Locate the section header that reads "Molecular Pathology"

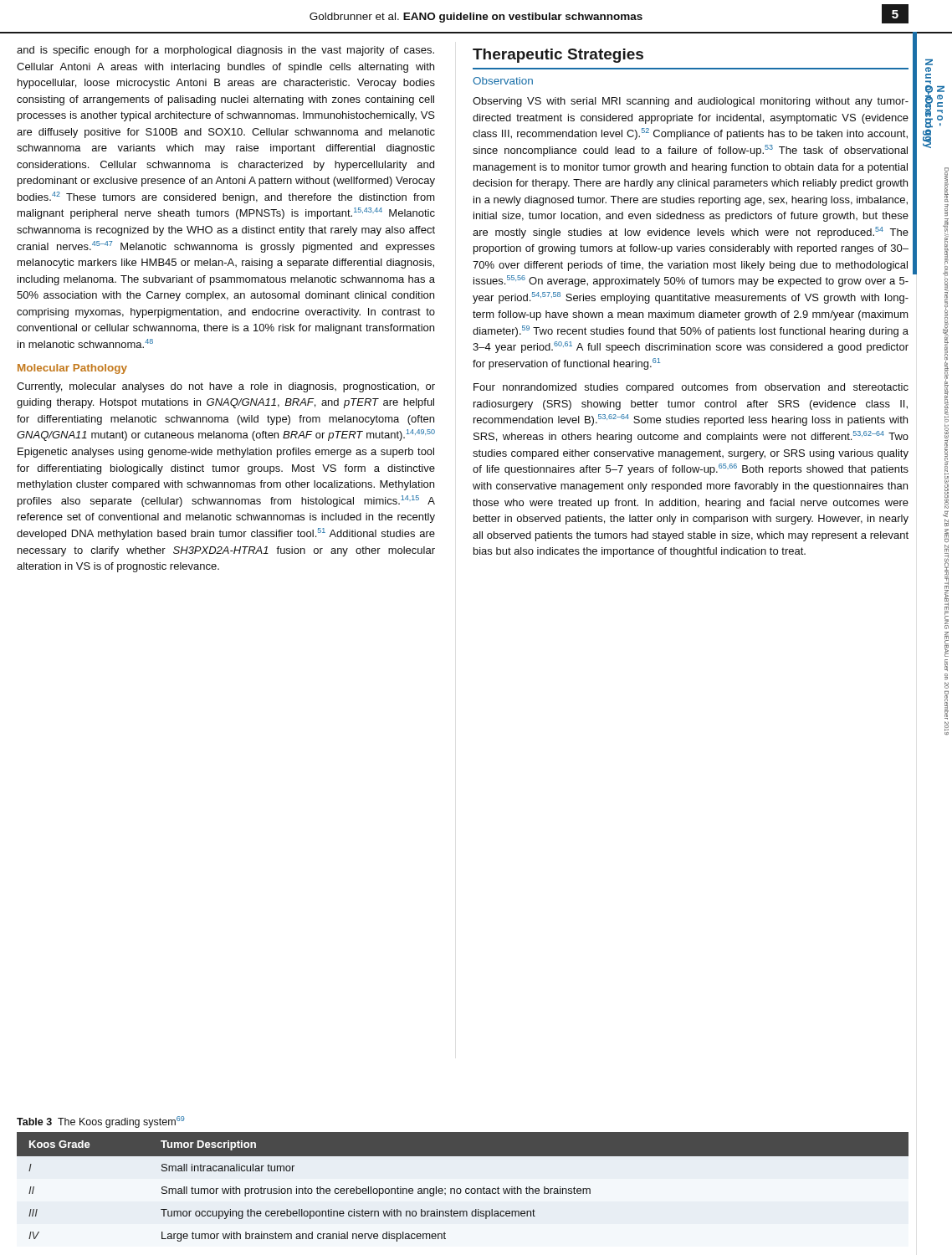[72, 368]
